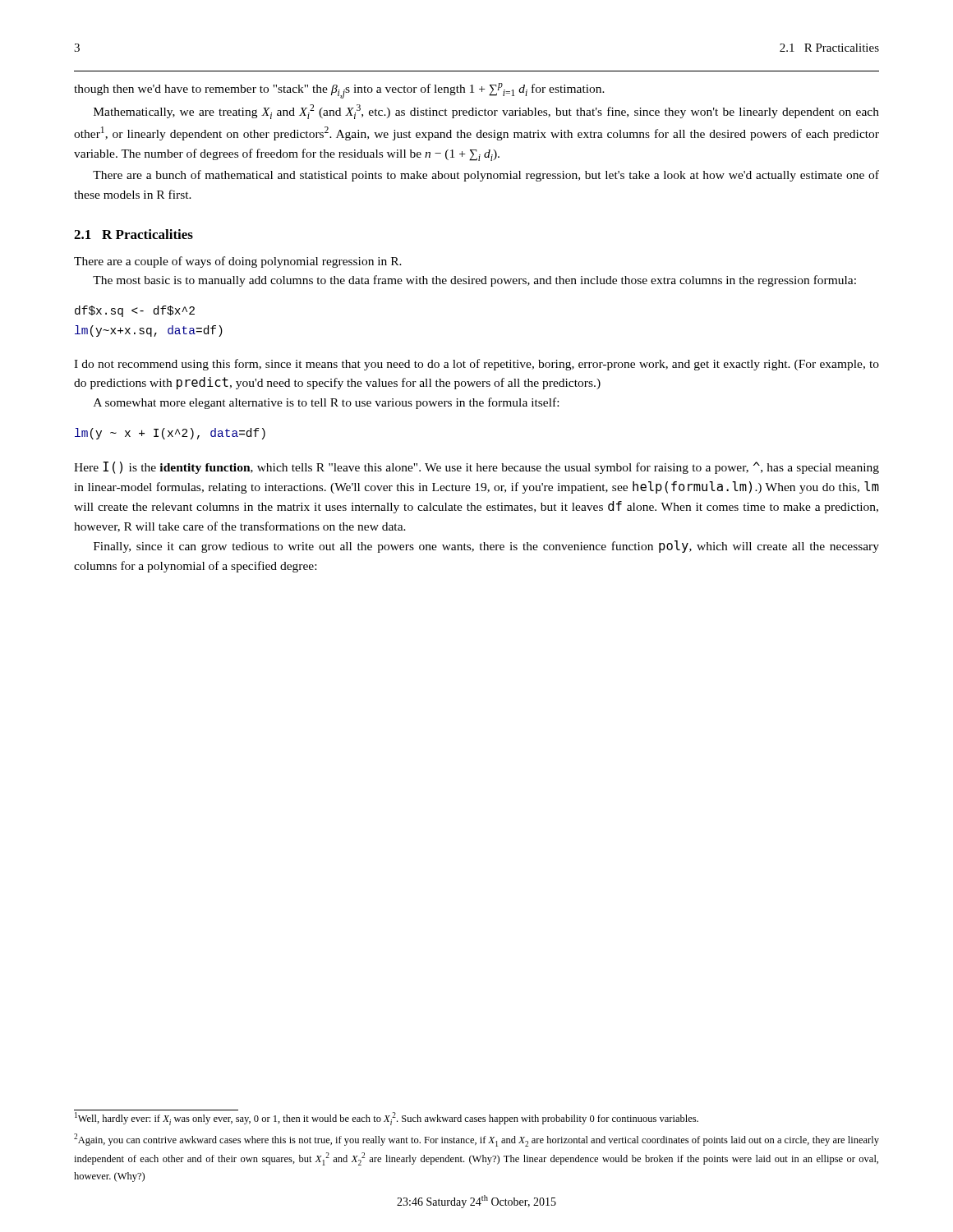Locate the text block that reads "df$x.sq <- df$x^2 lm(y~x+x.sq,"
The height and width of the screenshot is (1232, 953).
tap(135, 311)
